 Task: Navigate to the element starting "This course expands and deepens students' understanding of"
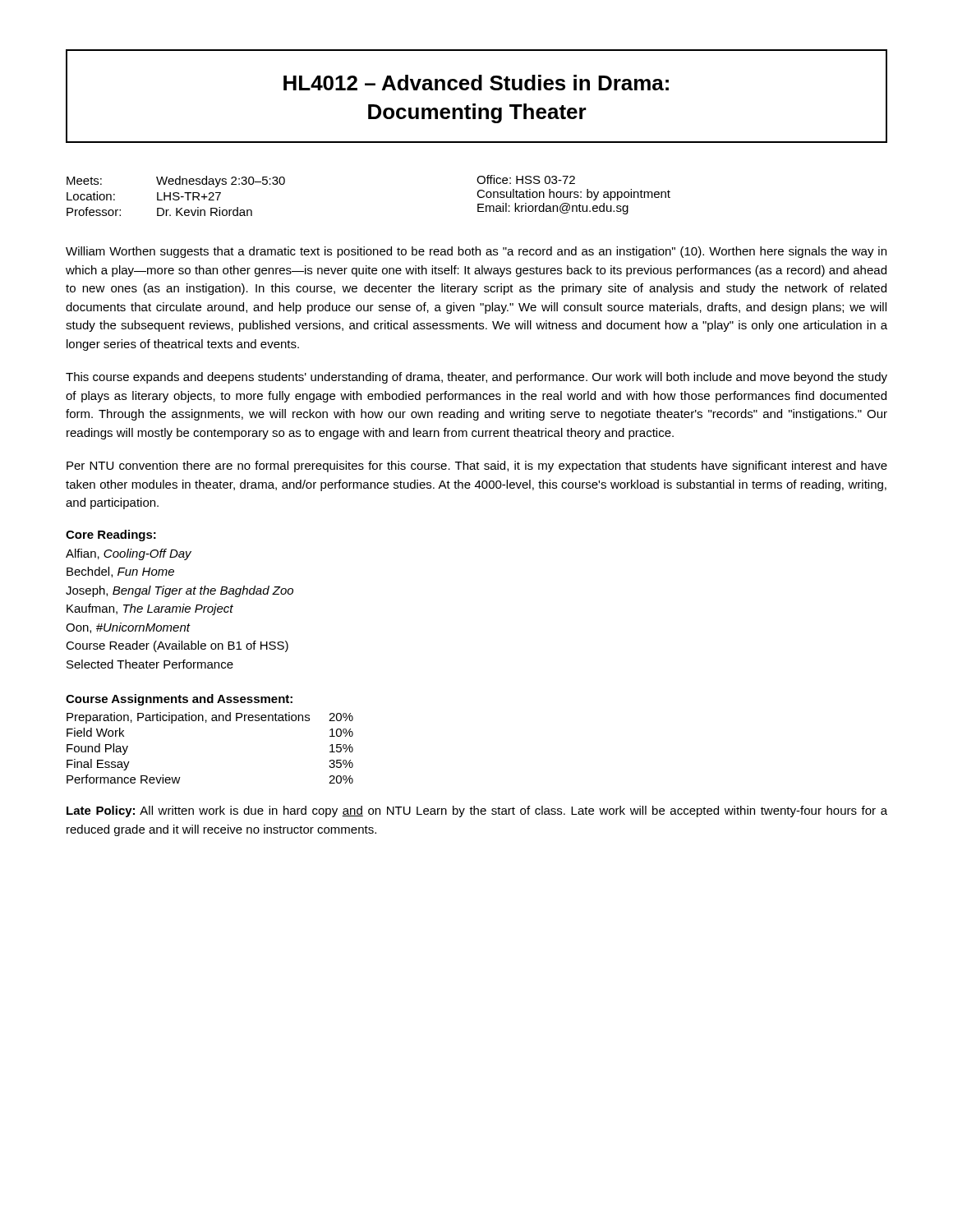(476, 404)
